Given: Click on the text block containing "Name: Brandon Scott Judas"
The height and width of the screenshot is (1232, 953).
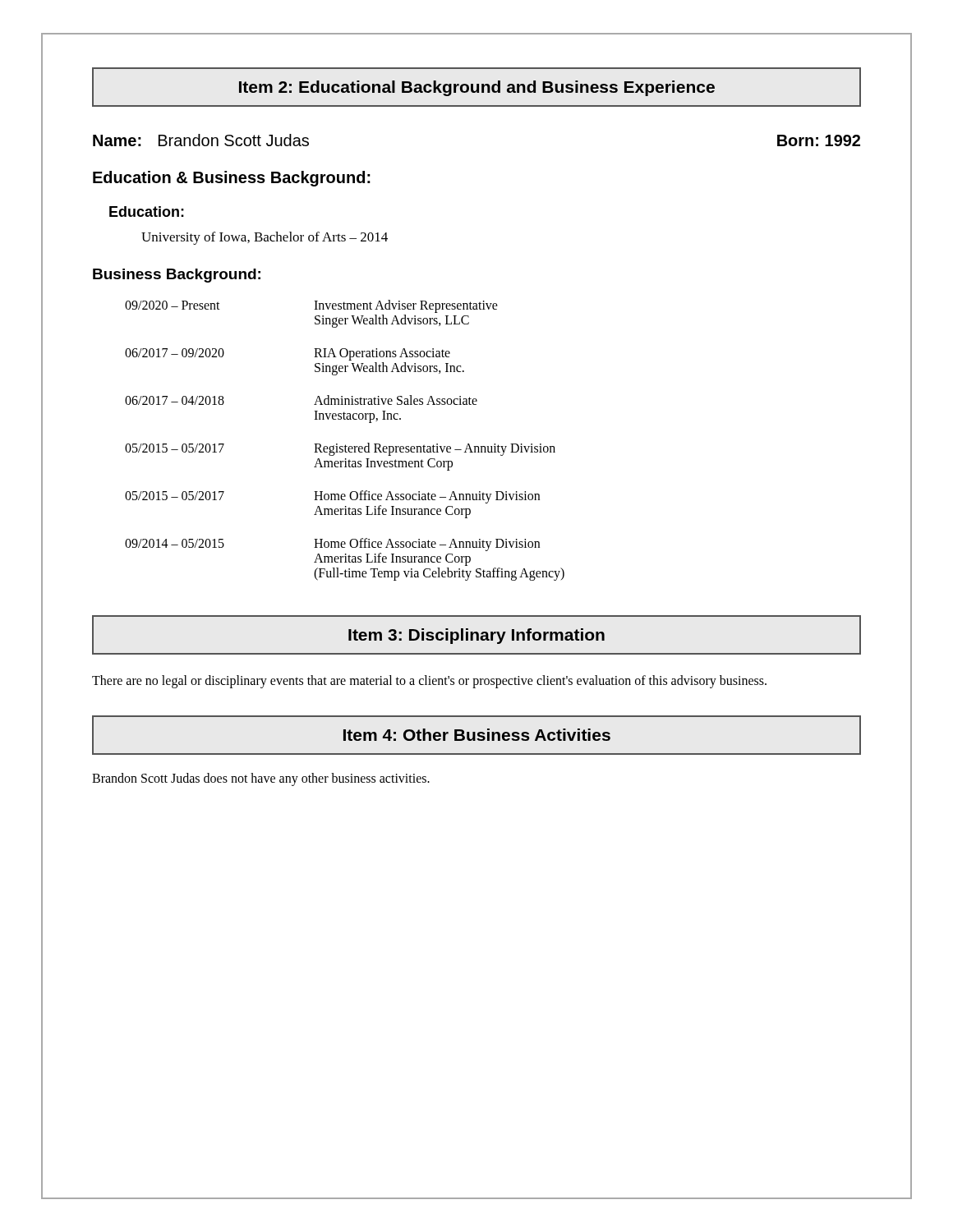Looking at the screenshot, I should pos(120,140).
